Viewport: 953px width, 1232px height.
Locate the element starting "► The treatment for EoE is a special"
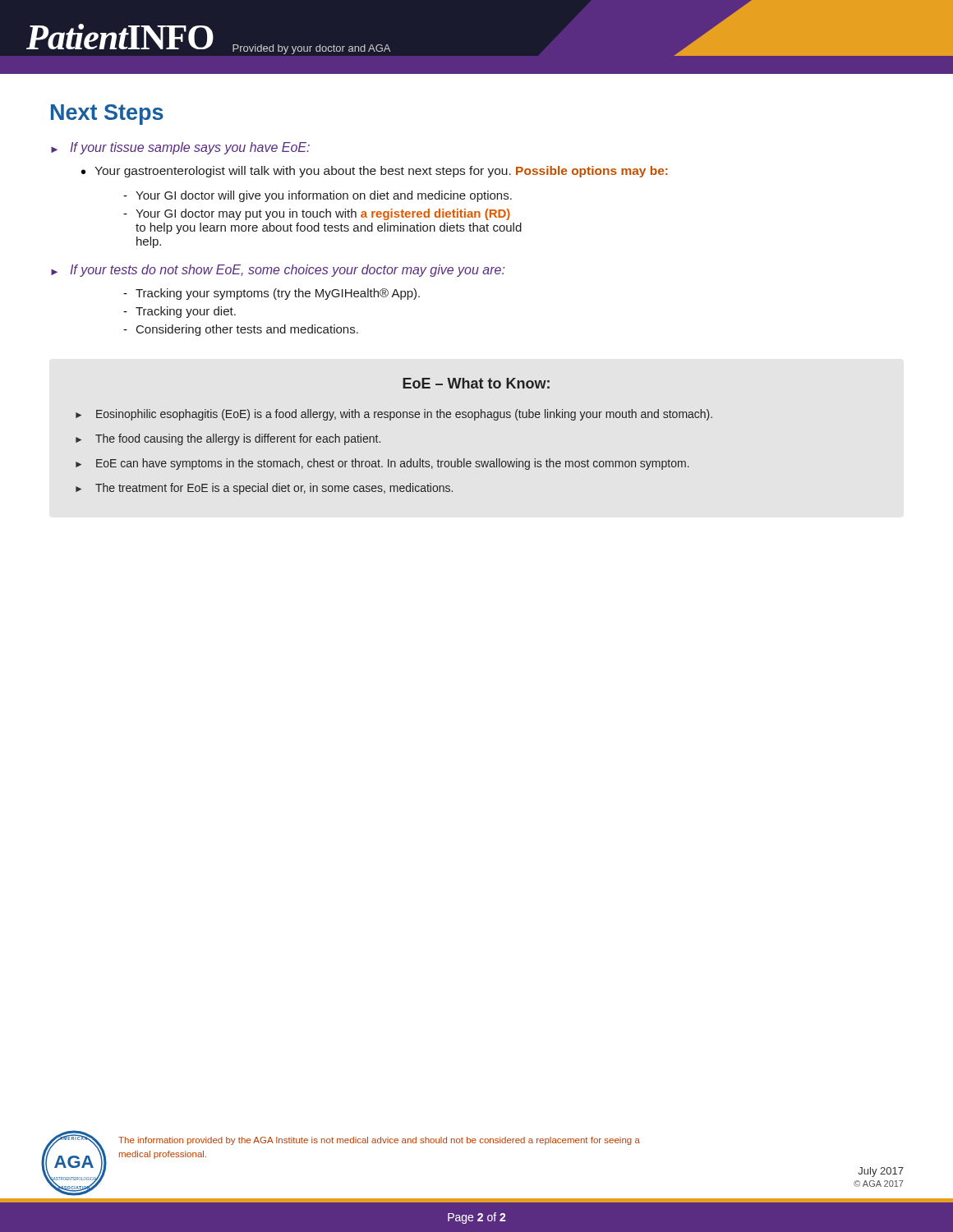(264, 488)
